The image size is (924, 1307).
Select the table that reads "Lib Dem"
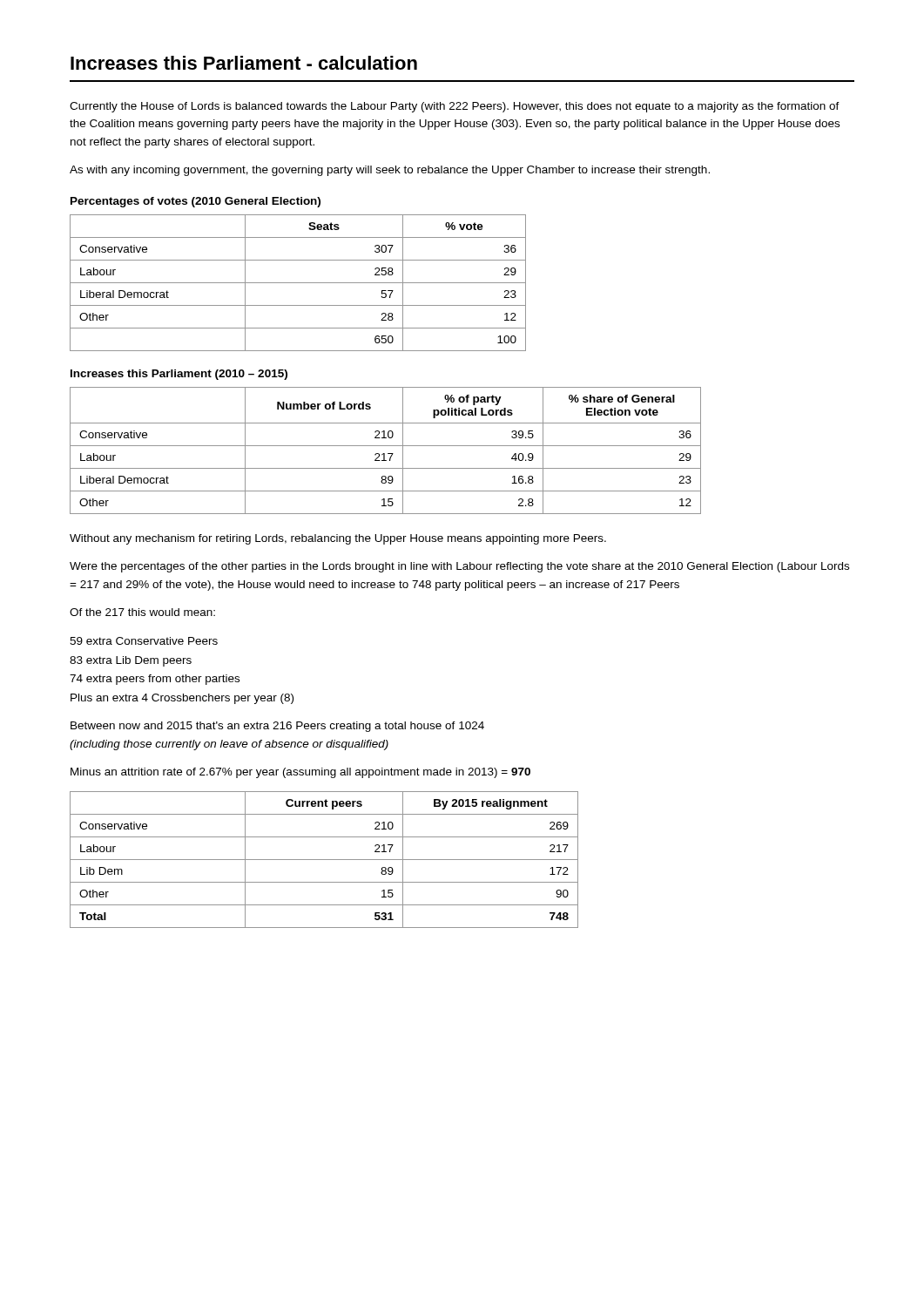click(462, 860)
